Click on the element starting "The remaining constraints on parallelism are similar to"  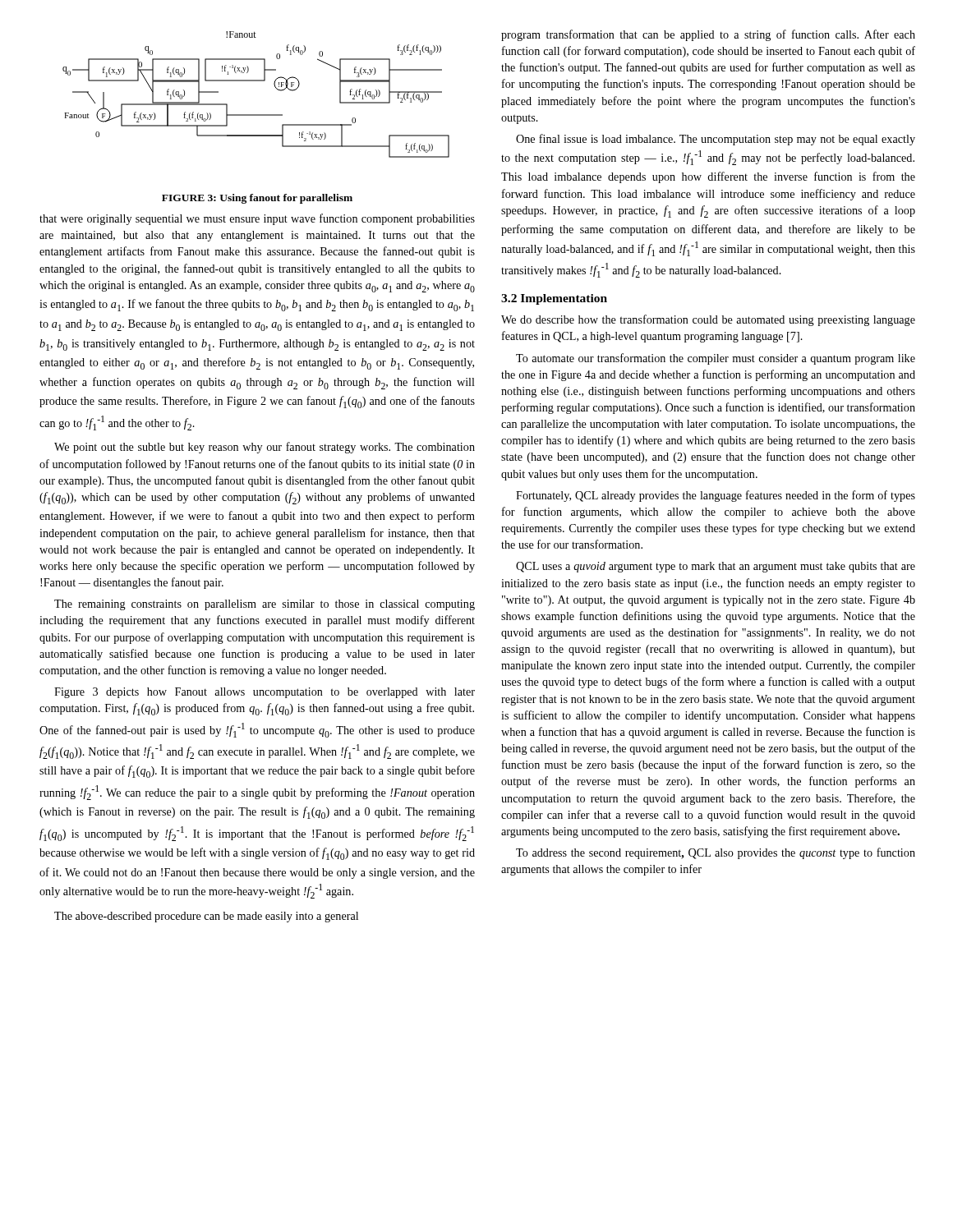click(x=257, y=637)
